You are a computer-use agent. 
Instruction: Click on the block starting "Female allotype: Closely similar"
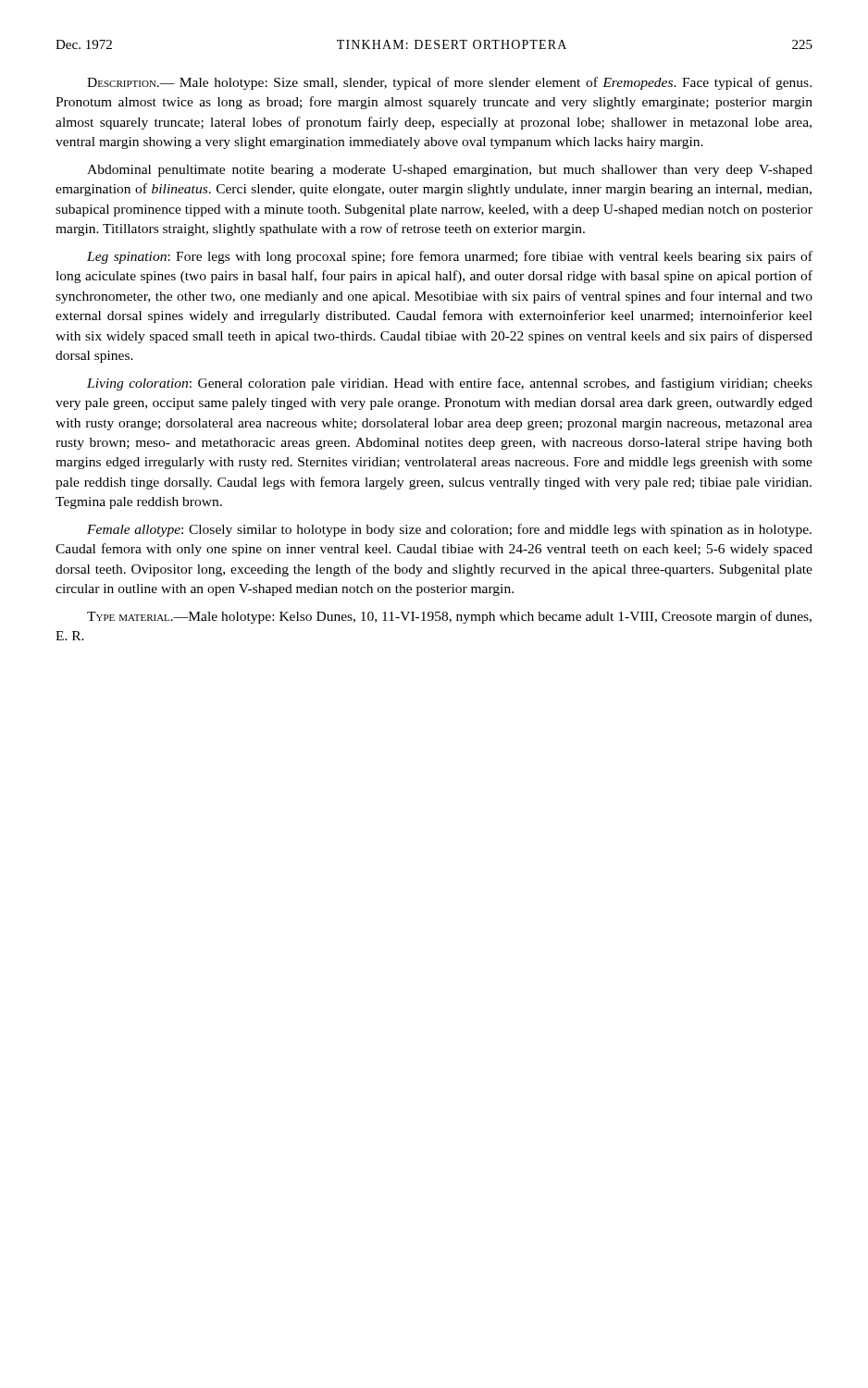coord(434,559)
